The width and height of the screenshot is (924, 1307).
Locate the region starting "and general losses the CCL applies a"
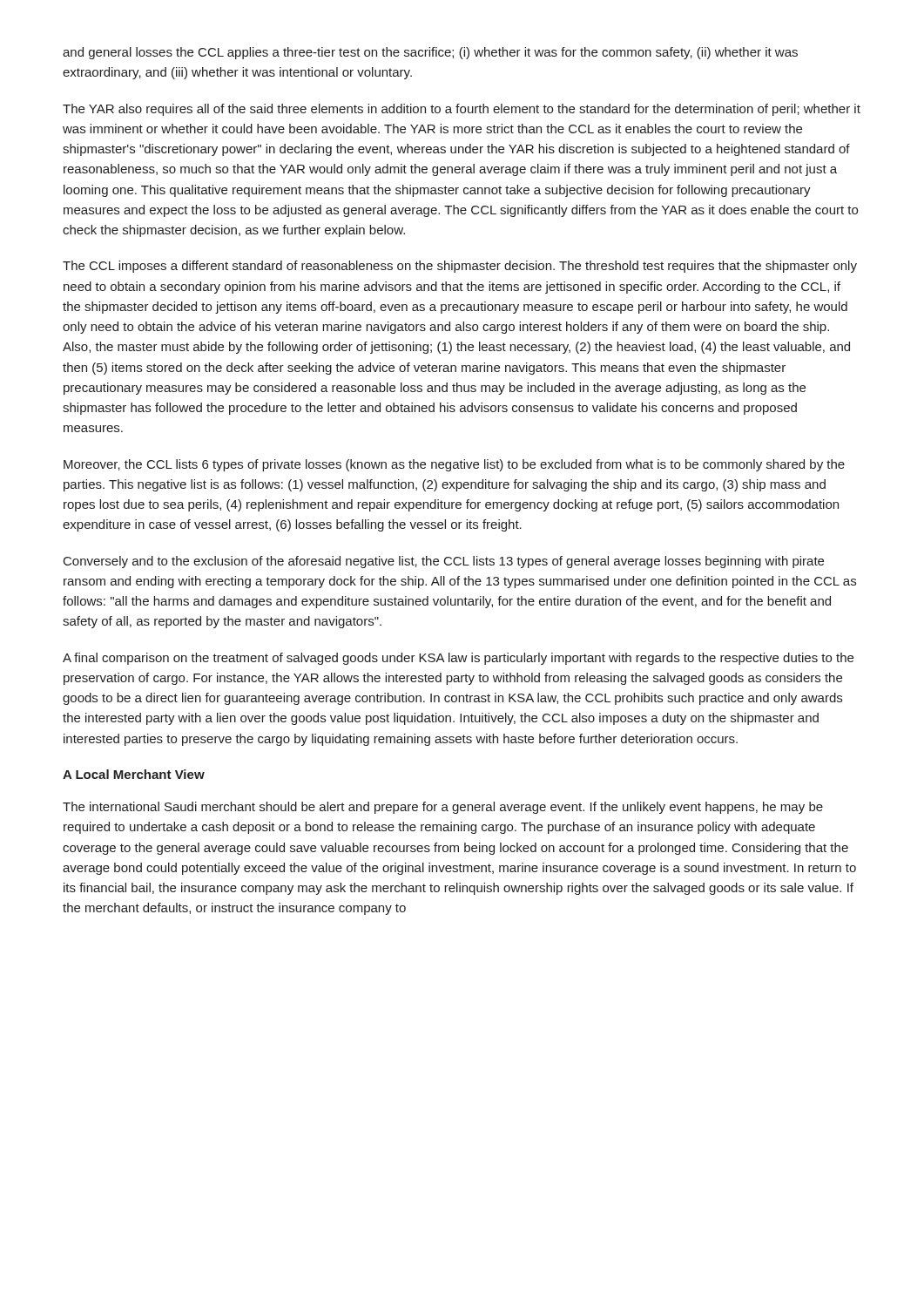click(x=430, y=62)
